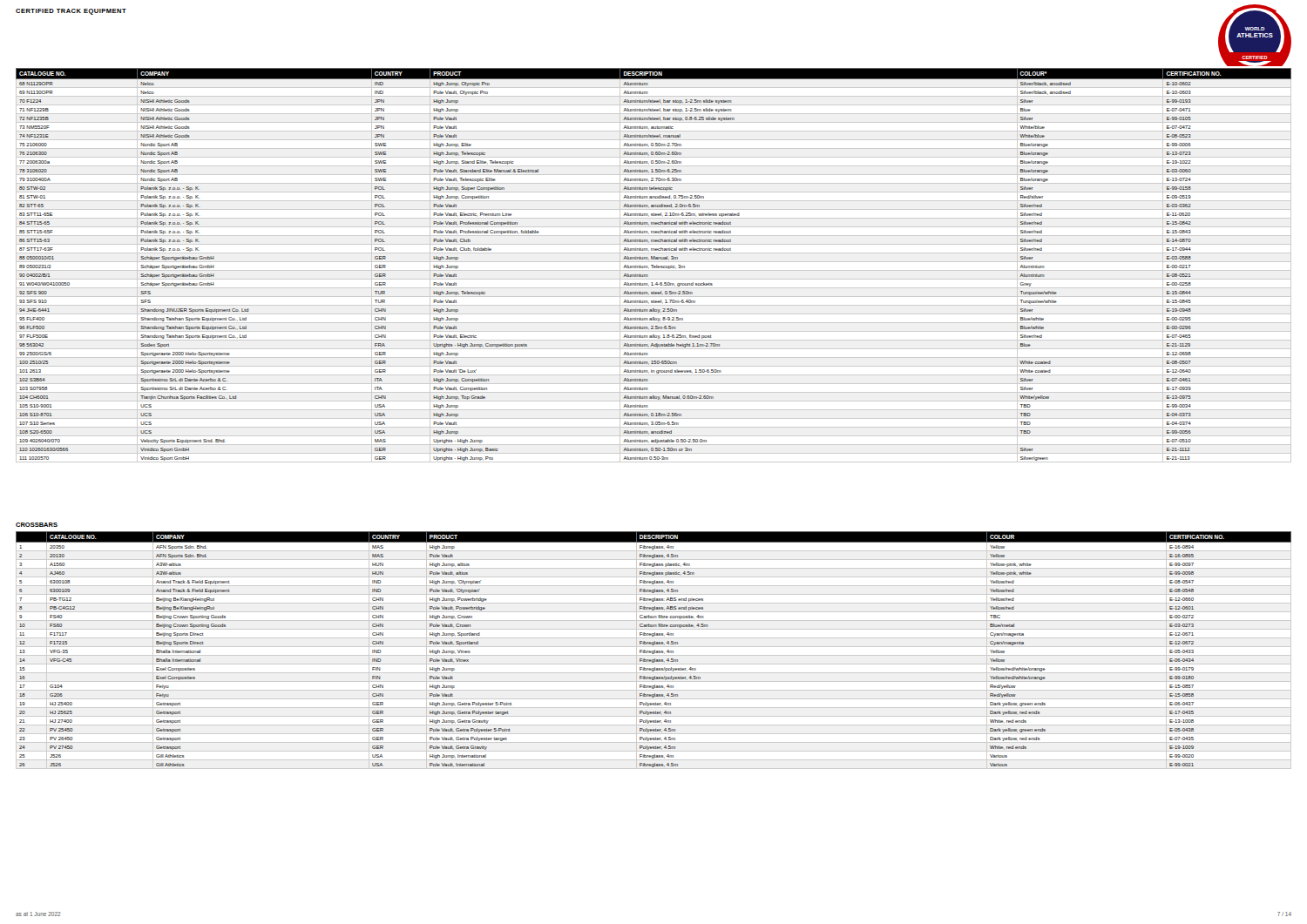Locate the logo
This screenshot has width=1307, height=924.
click(1255, 35)
